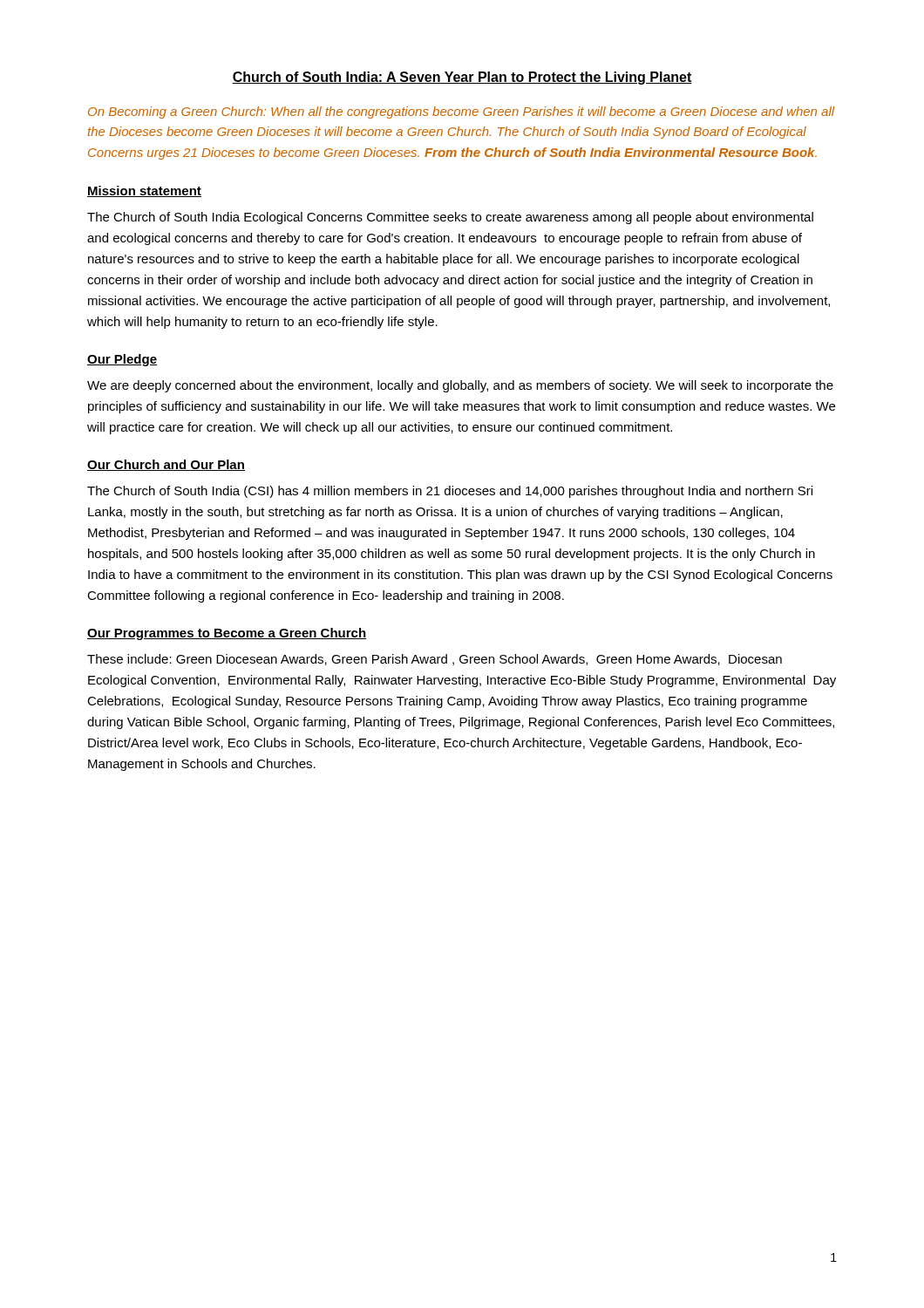
Task: Locate the text "Our Church and Our Plan"
Action: tap(166, 464)
